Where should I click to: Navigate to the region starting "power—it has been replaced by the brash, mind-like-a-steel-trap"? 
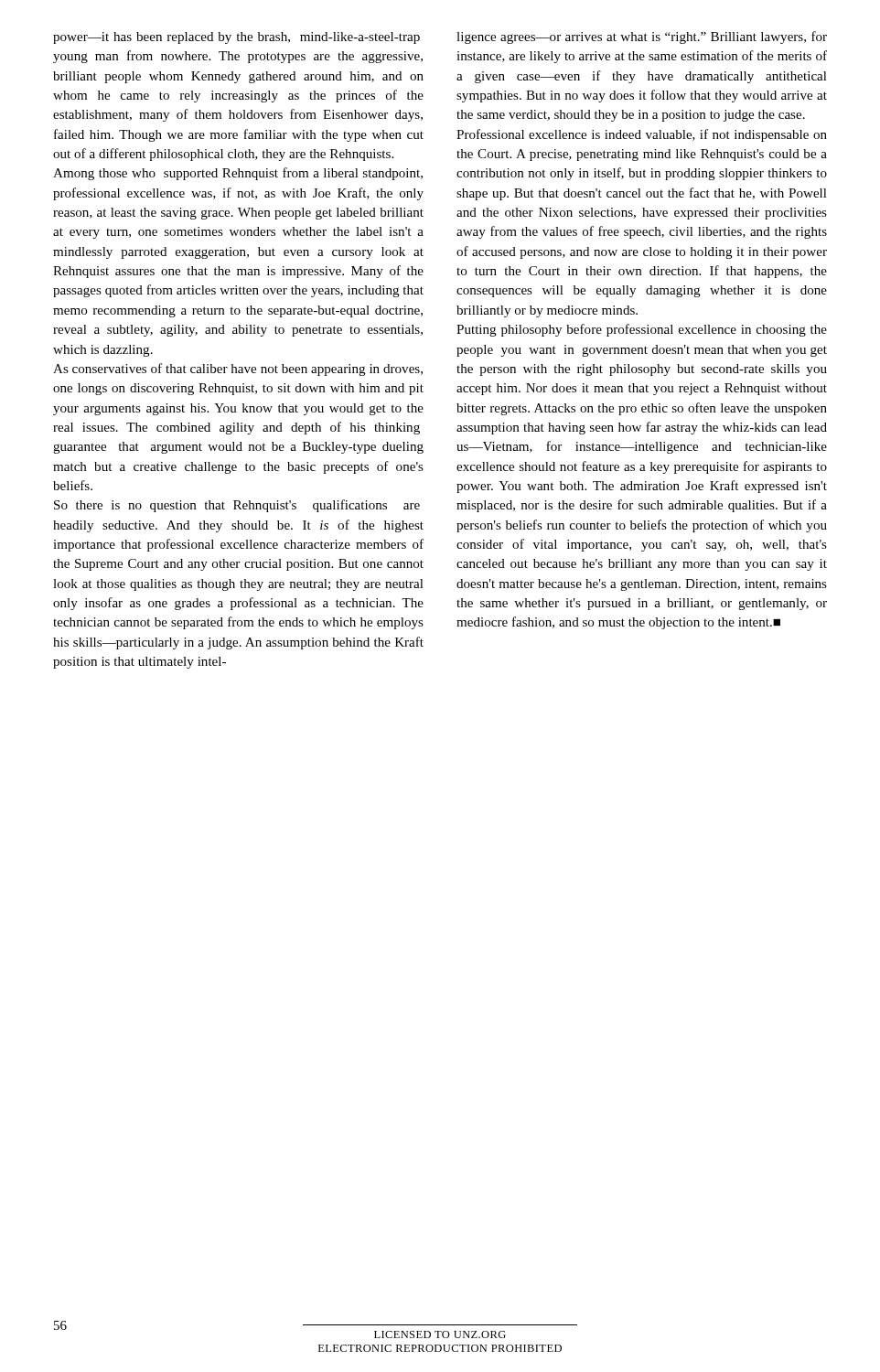click(236, 38)
